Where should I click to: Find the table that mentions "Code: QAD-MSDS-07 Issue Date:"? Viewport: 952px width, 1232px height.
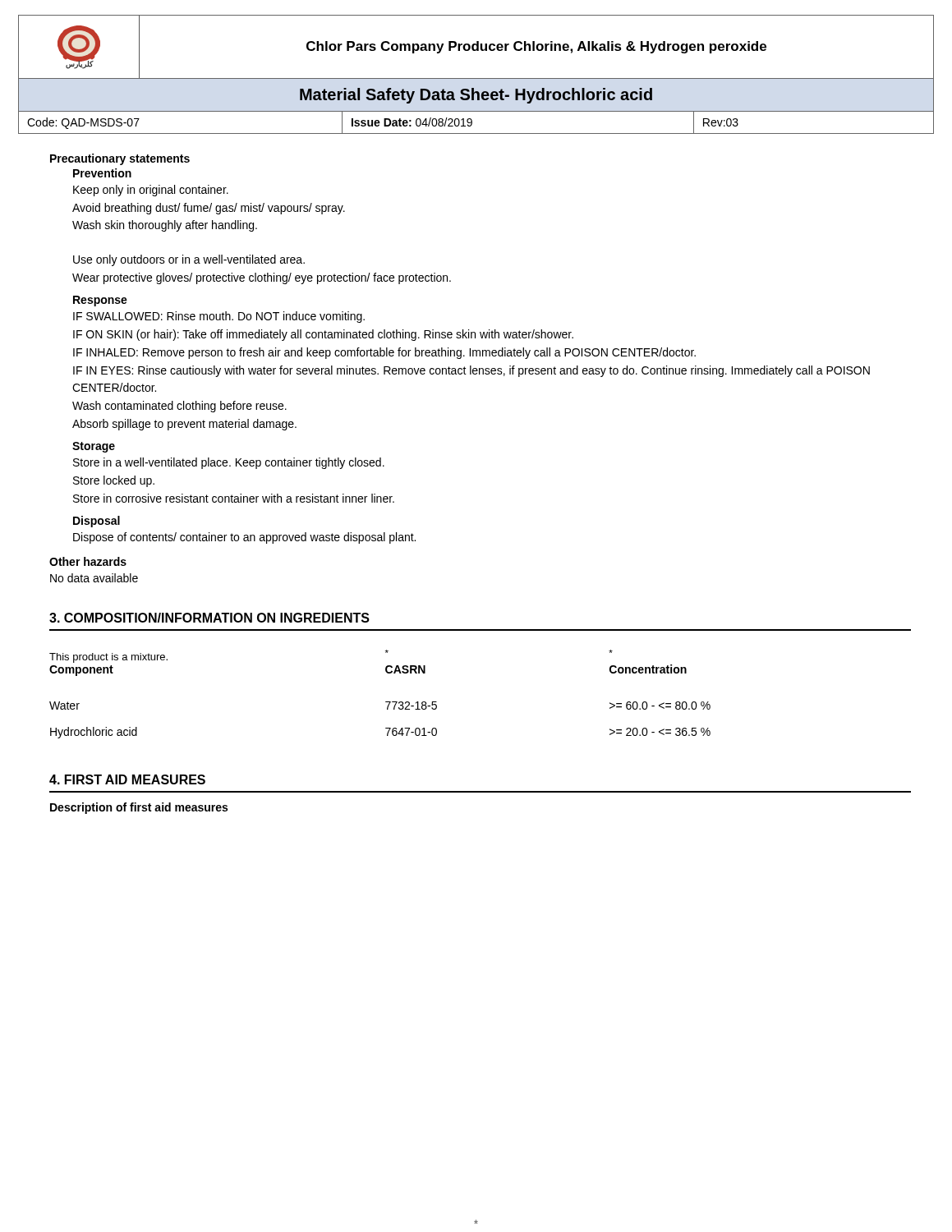click(476, 123)
